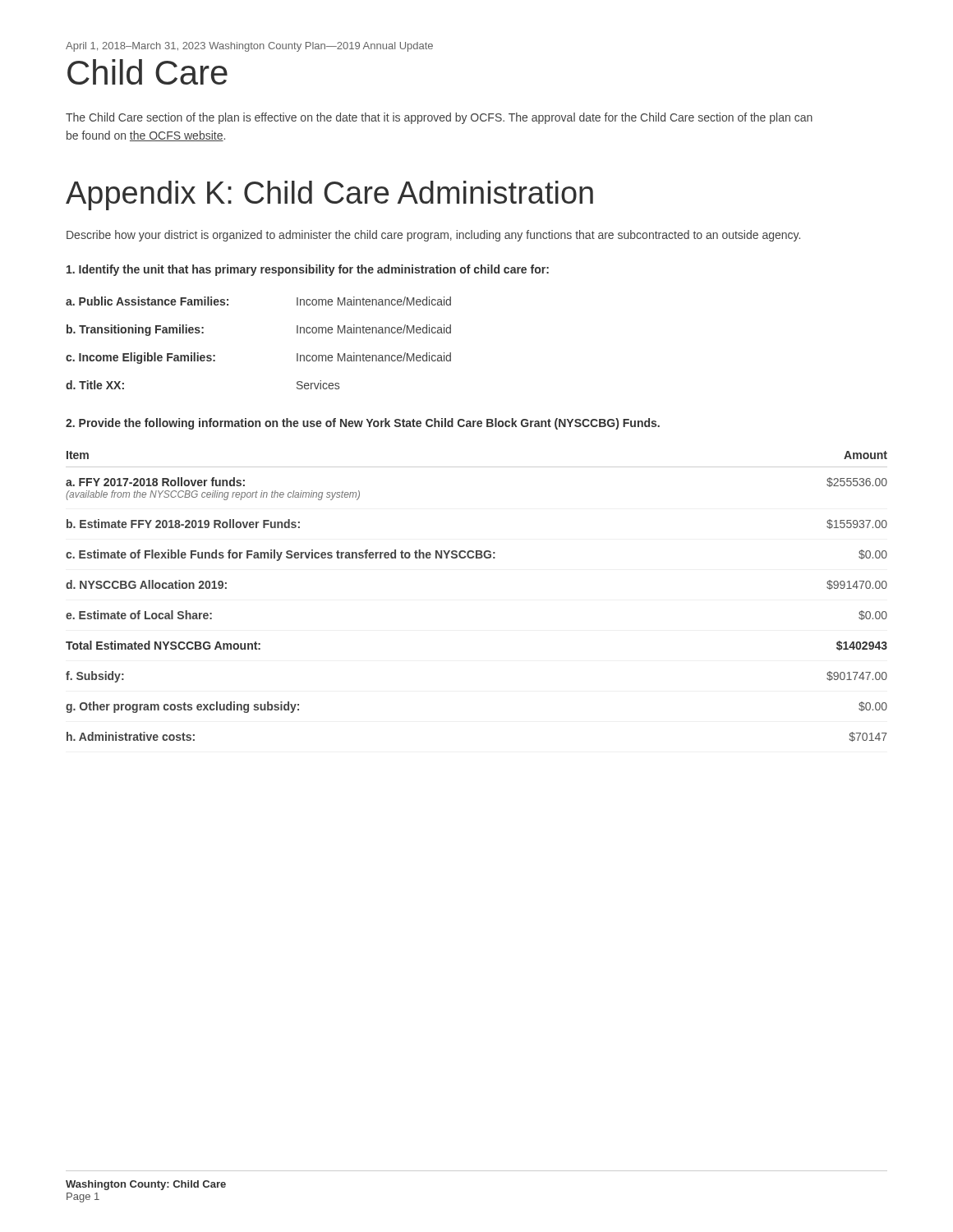
Task: Find the block on this page that starts "The Child Care section"
Action: click(439, 127)
